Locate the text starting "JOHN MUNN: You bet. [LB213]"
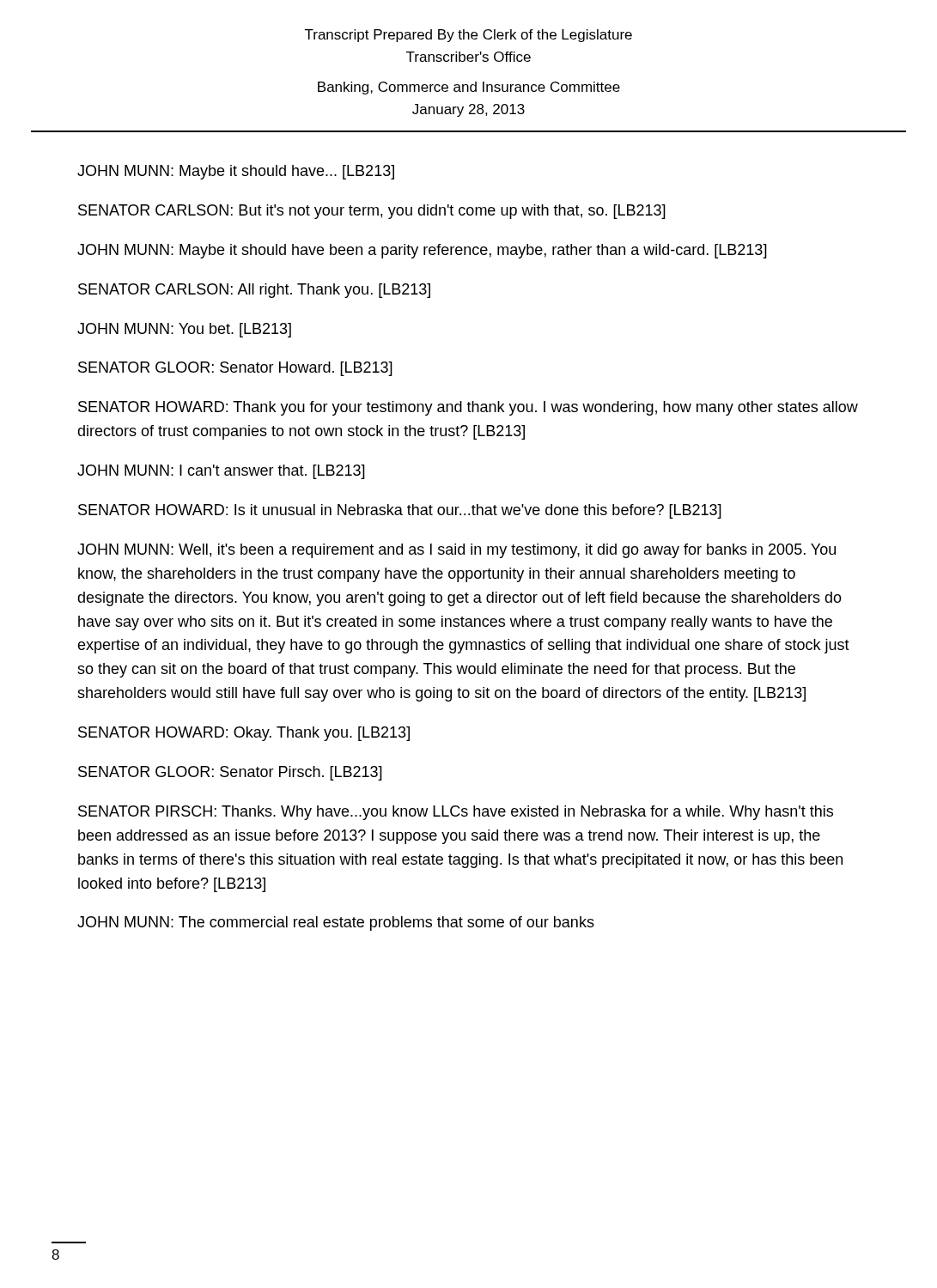 click(185, 329)
